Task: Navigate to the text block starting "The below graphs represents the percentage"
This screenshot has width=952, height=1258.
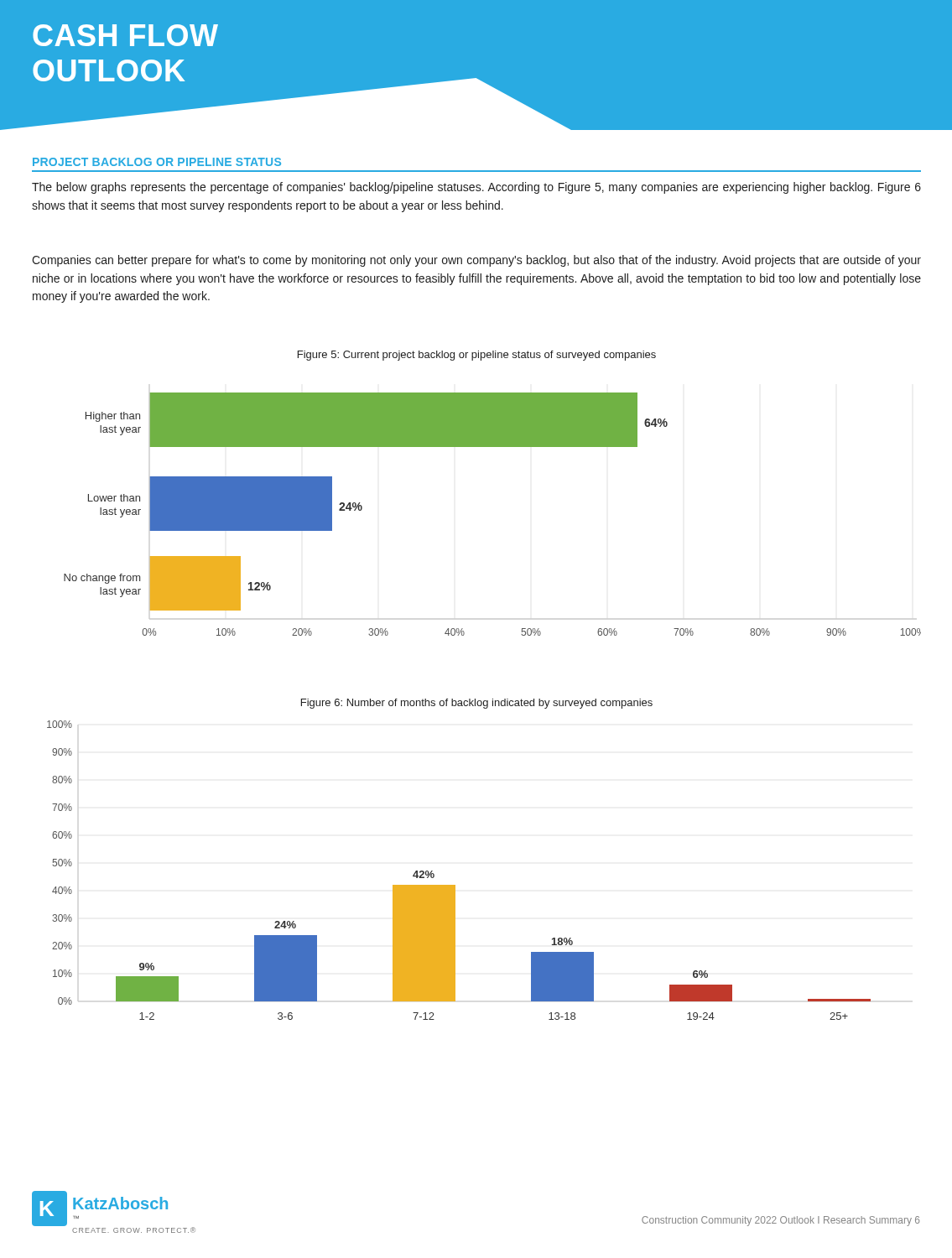Action: tap(476, 196)
